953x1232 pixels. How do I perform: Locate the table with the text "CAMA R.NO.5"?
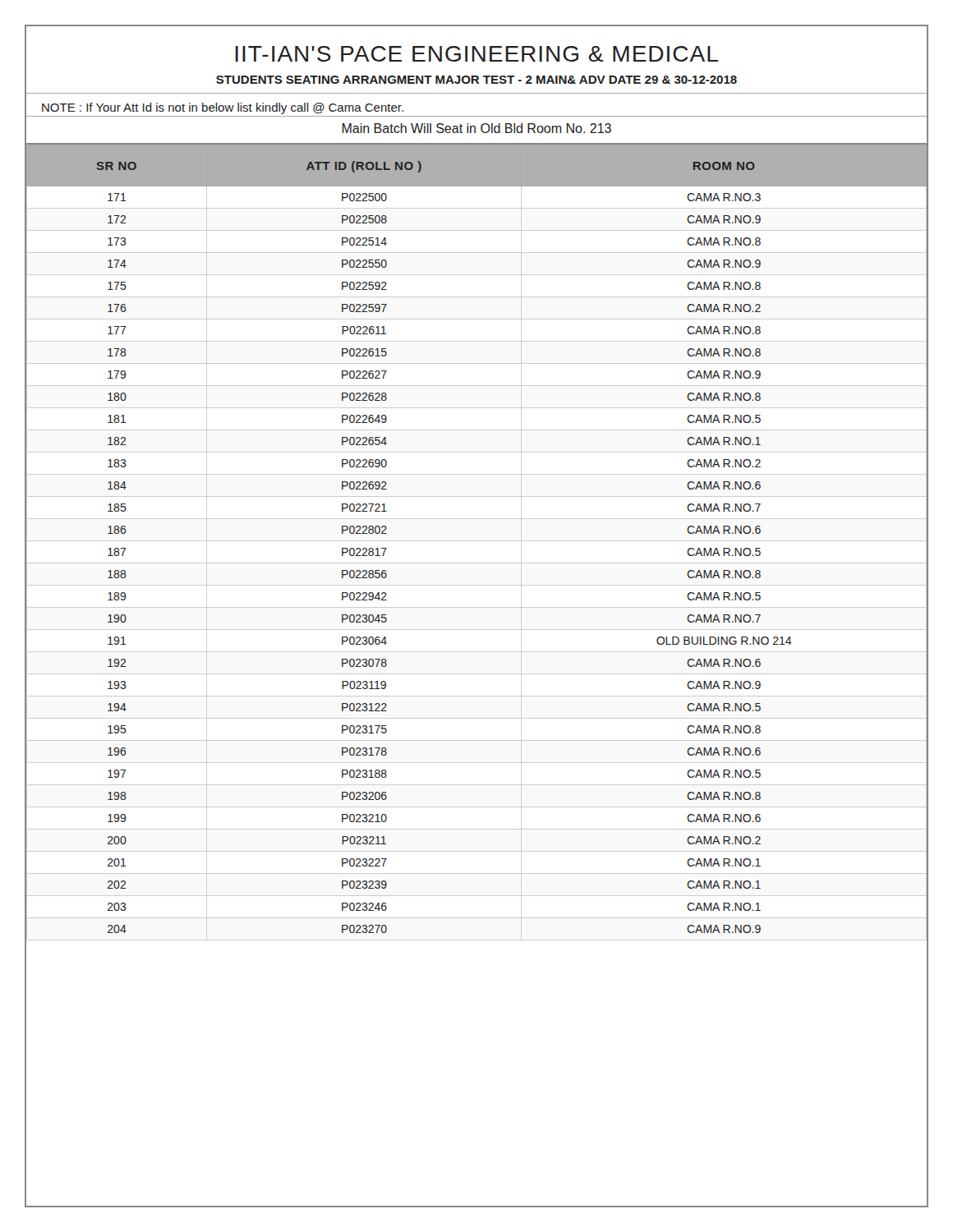(x=476, y=542)
